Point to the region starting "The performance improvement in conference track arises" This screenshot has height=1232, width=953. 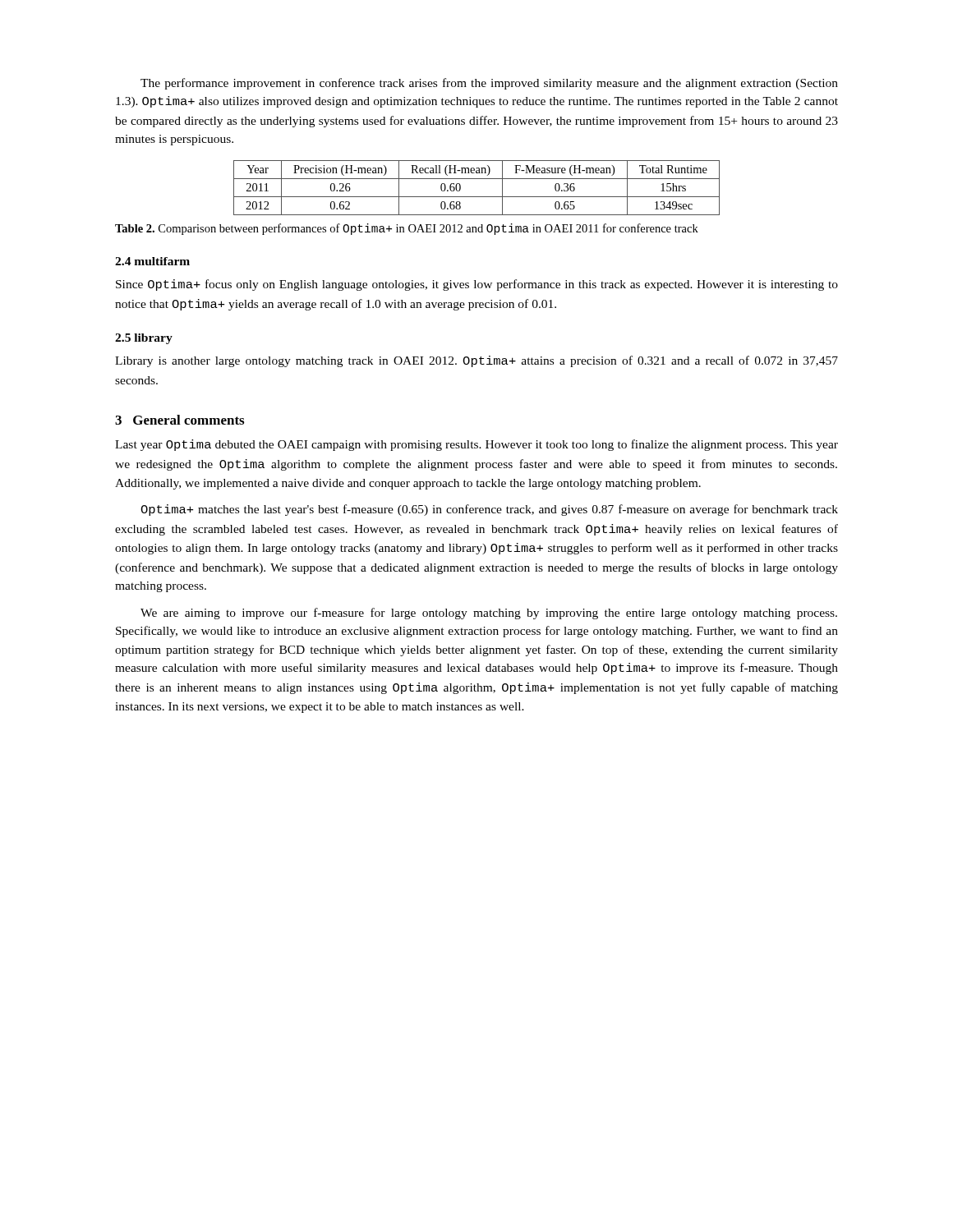[476, 111]
